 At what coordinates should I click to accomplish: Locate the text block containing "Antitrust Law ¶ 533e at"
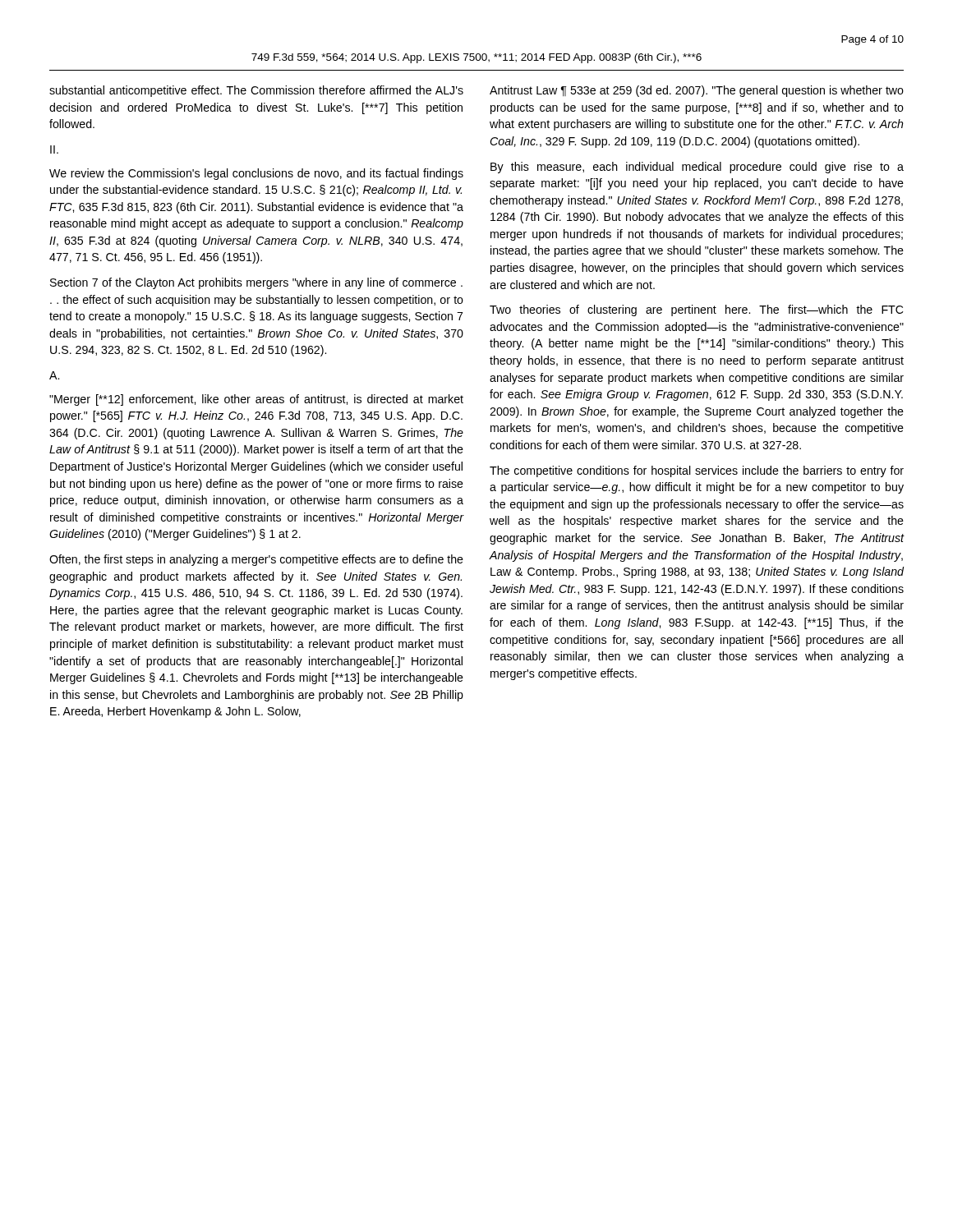click(697, 116)
